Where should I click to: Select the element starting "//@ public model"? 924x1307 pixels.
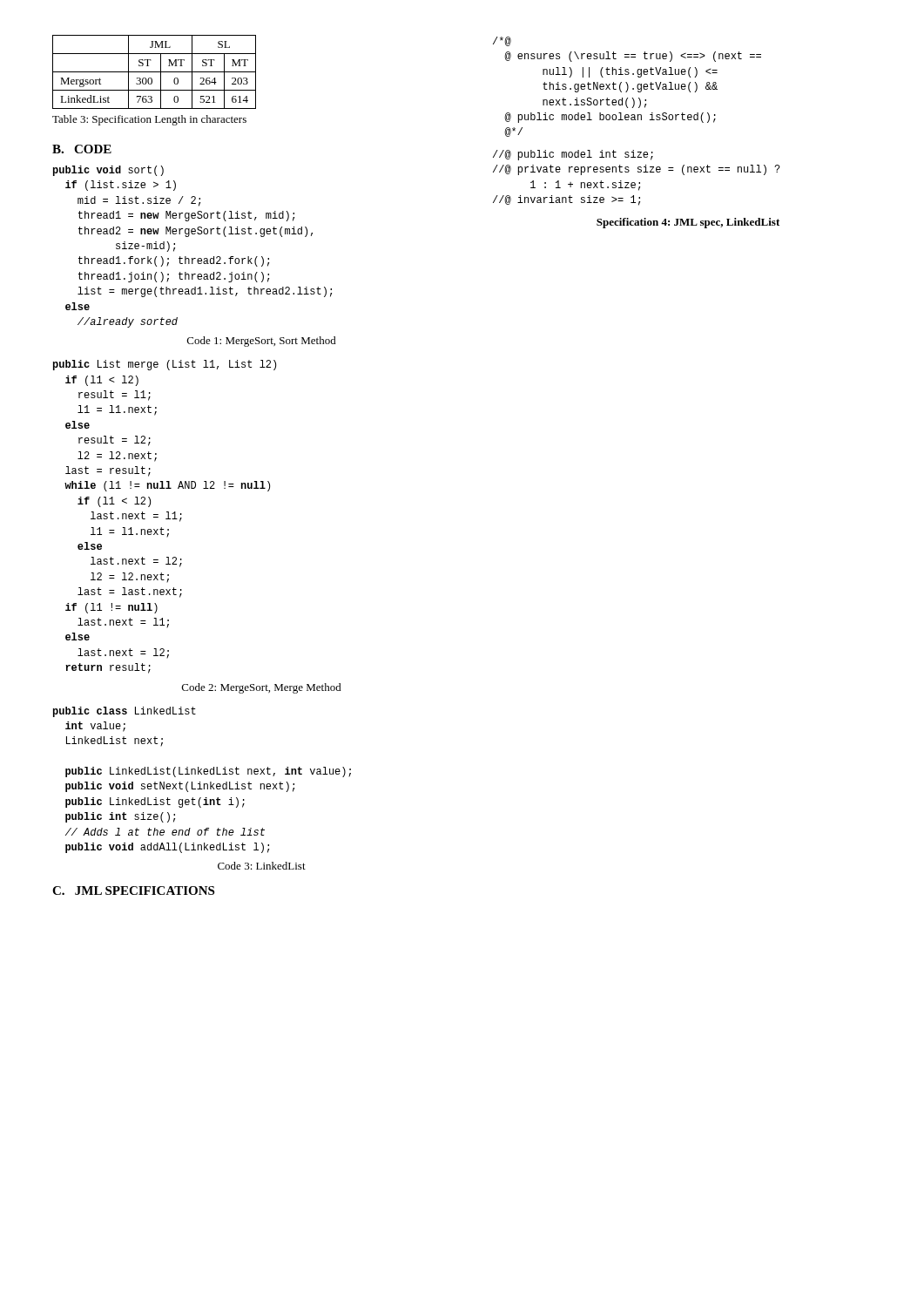coord(688,178)
